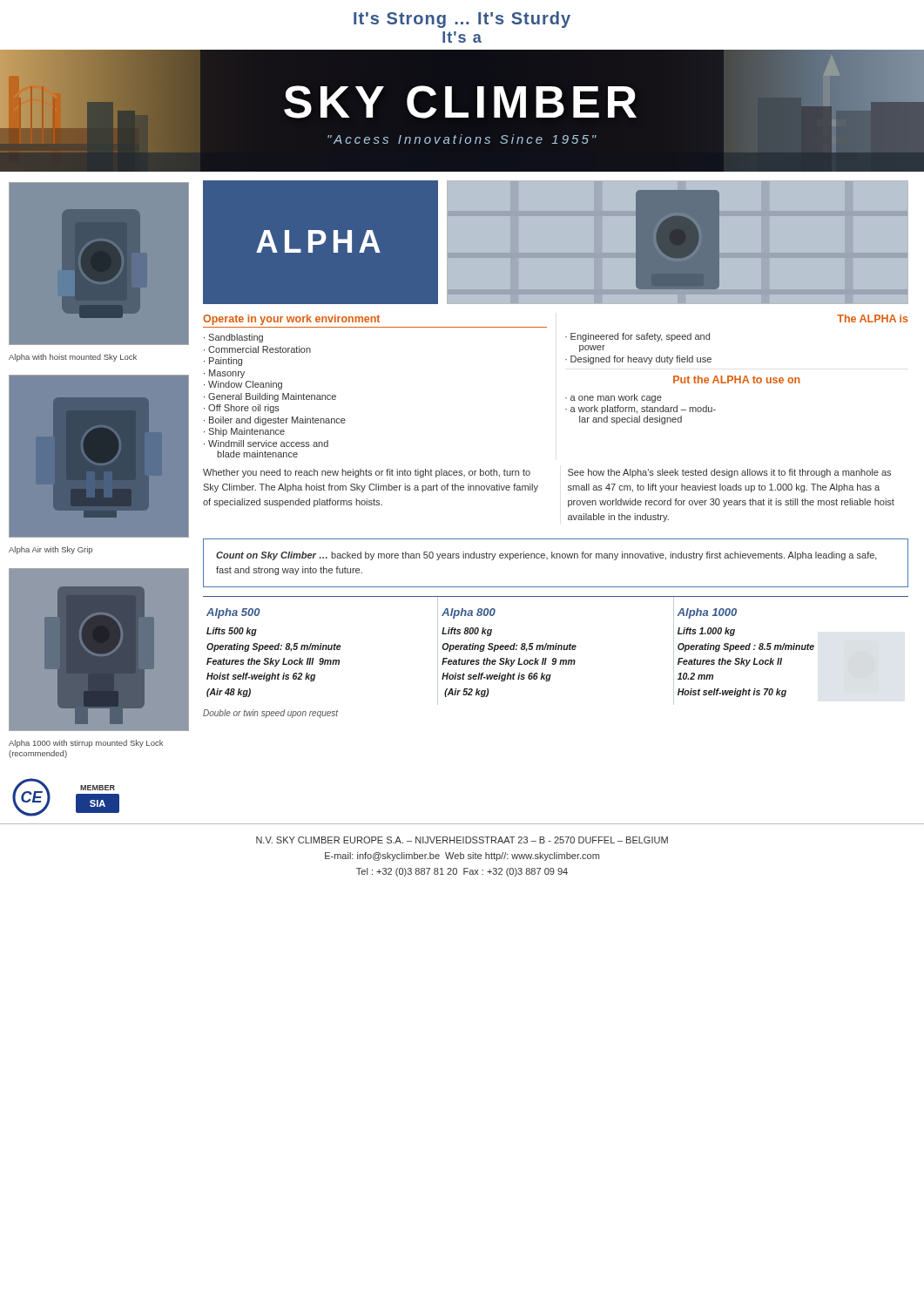Viewport: 924px width, 1307px height.
Task: Find the passage starting "The ALPHA is"
Action: pos(873,319)
